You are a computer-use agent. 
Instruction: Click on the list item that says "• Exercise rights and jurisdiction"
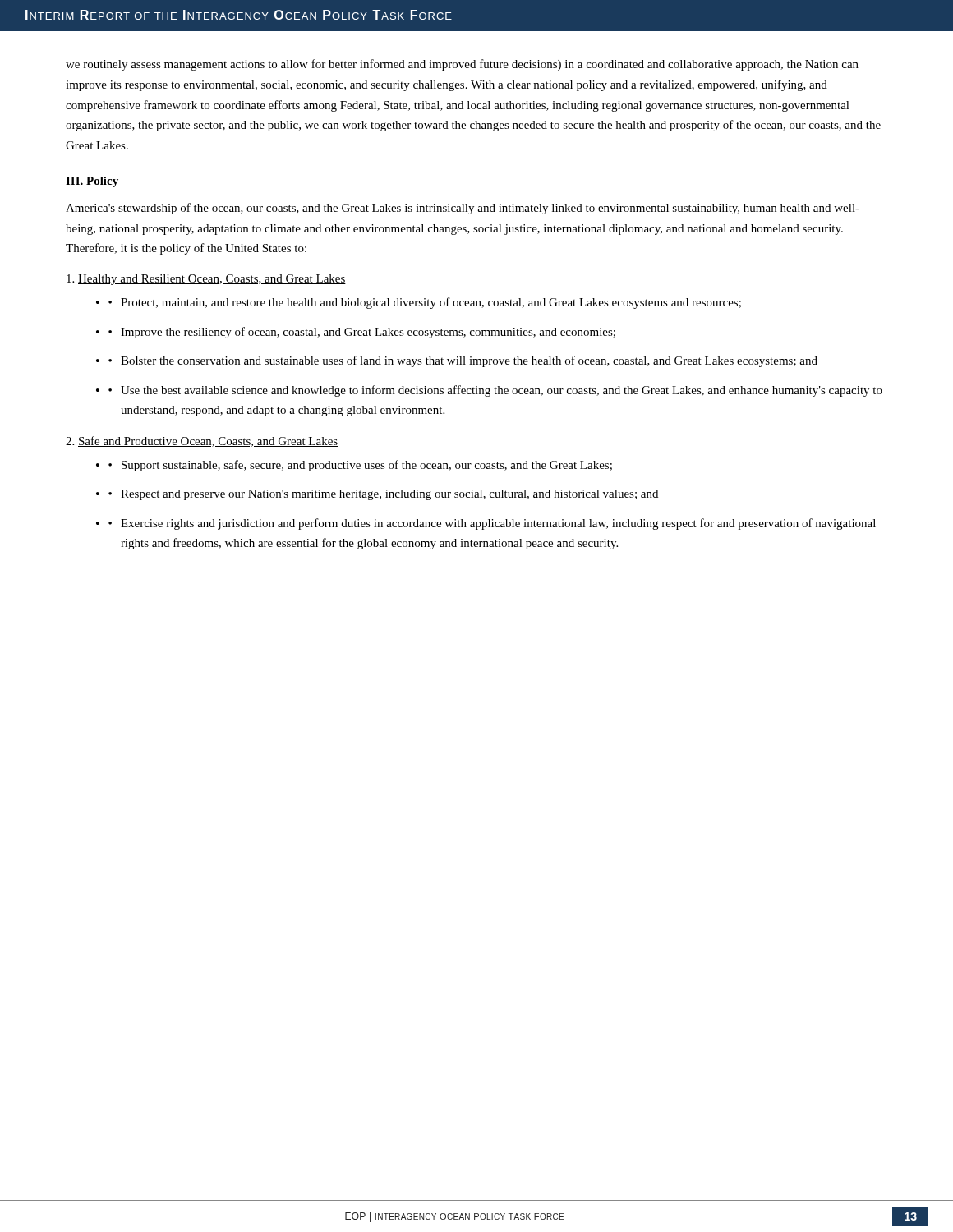pyautogui.click(x=498, y=533)
